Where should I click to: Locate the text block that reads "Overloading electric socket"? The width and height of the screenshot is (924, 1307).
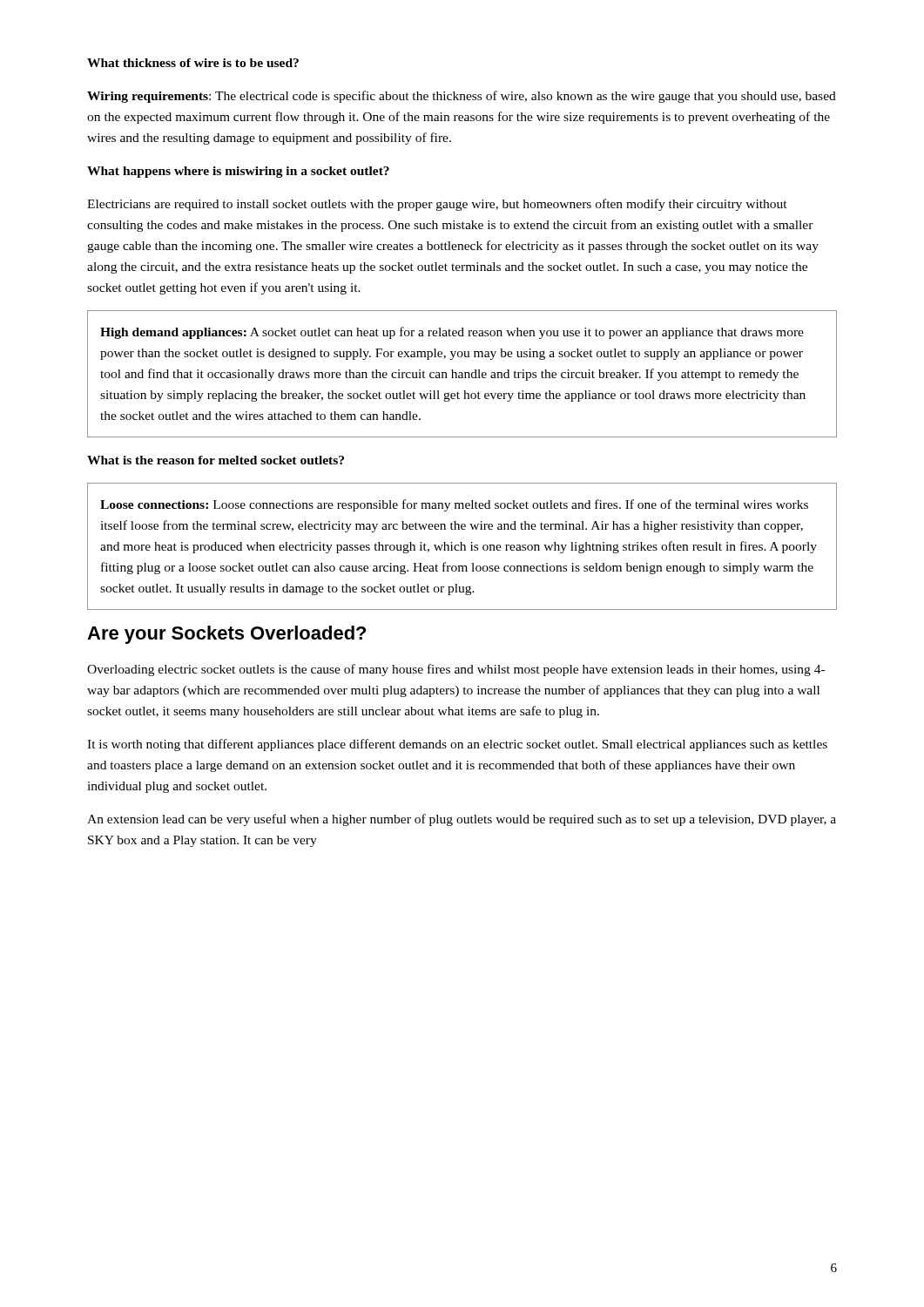click(462, 690)
